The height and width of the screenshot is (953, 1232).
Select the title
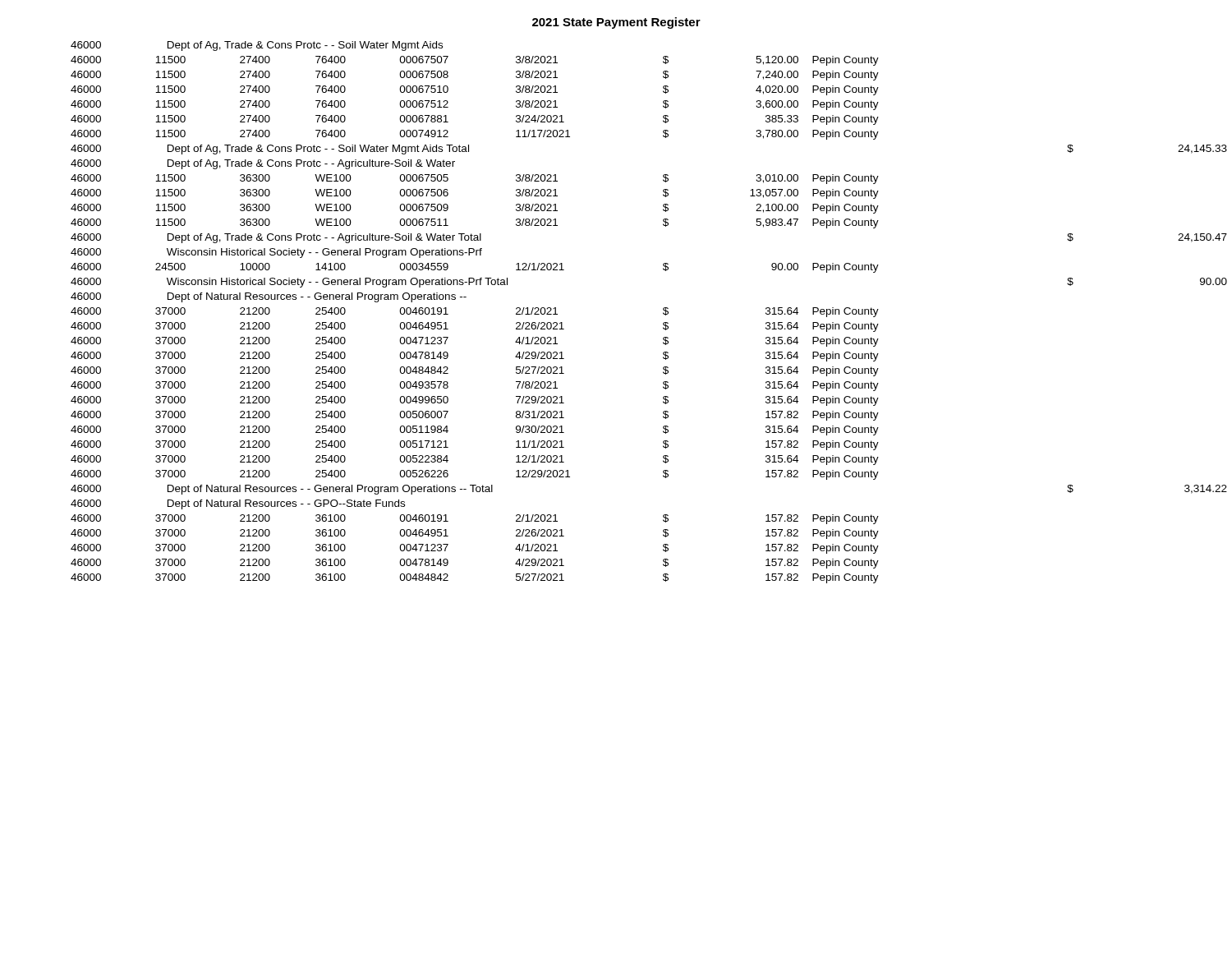616,22
